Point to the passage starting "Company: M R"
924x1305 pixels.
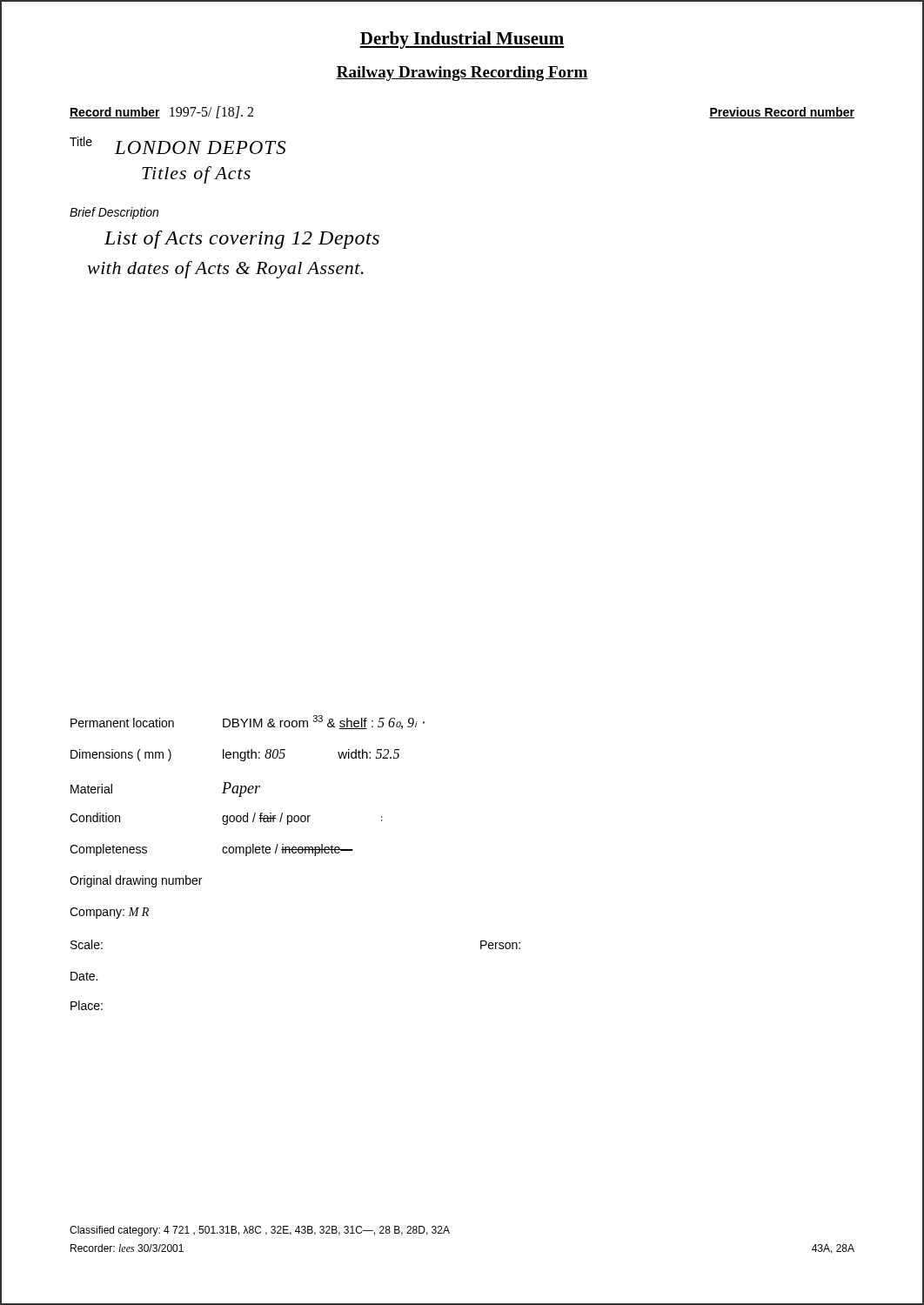(x=109, y=913)
